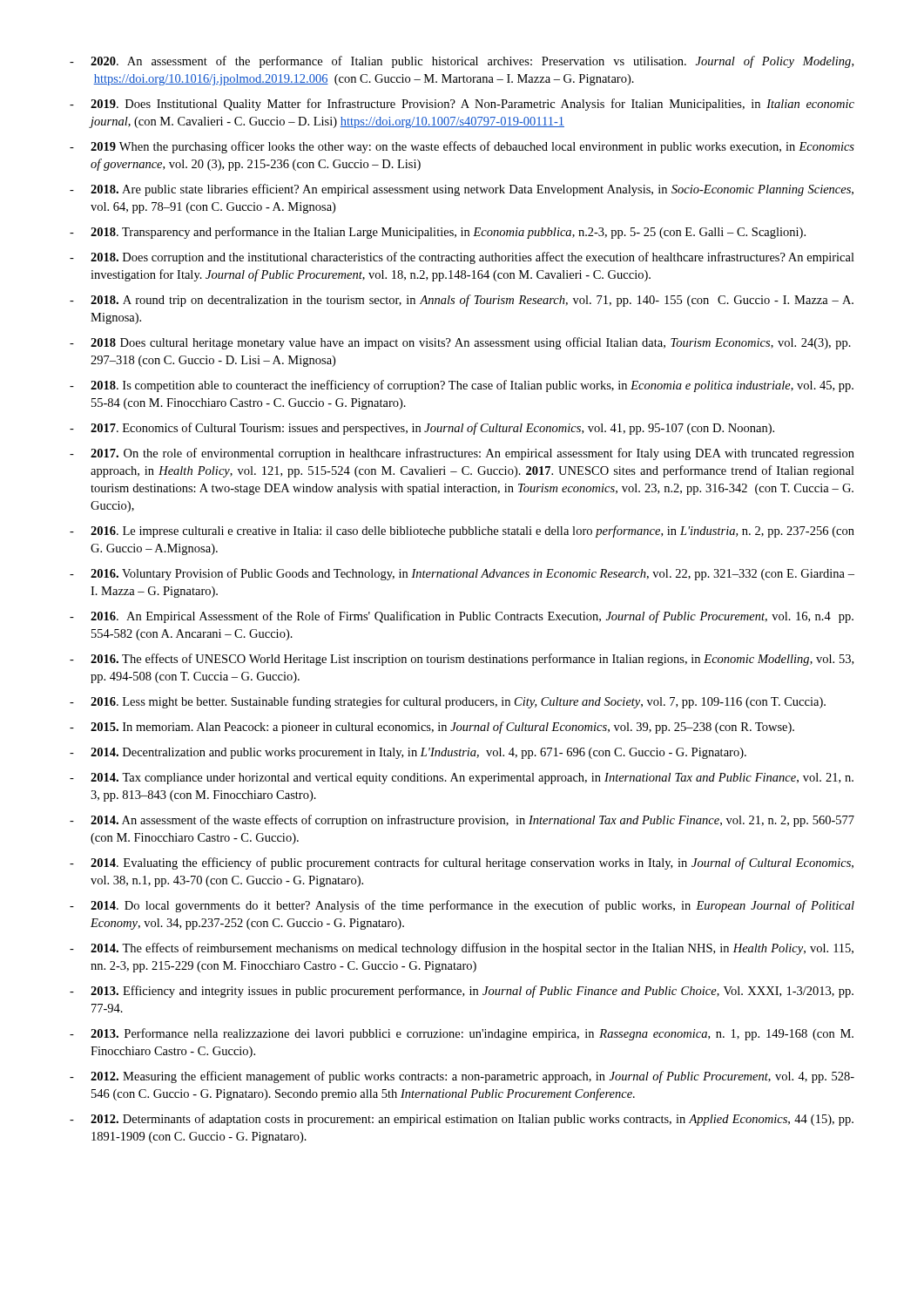
Task: Locate the list item with the text "- 2014. Do local governments do it better?"
Action: 462,914
